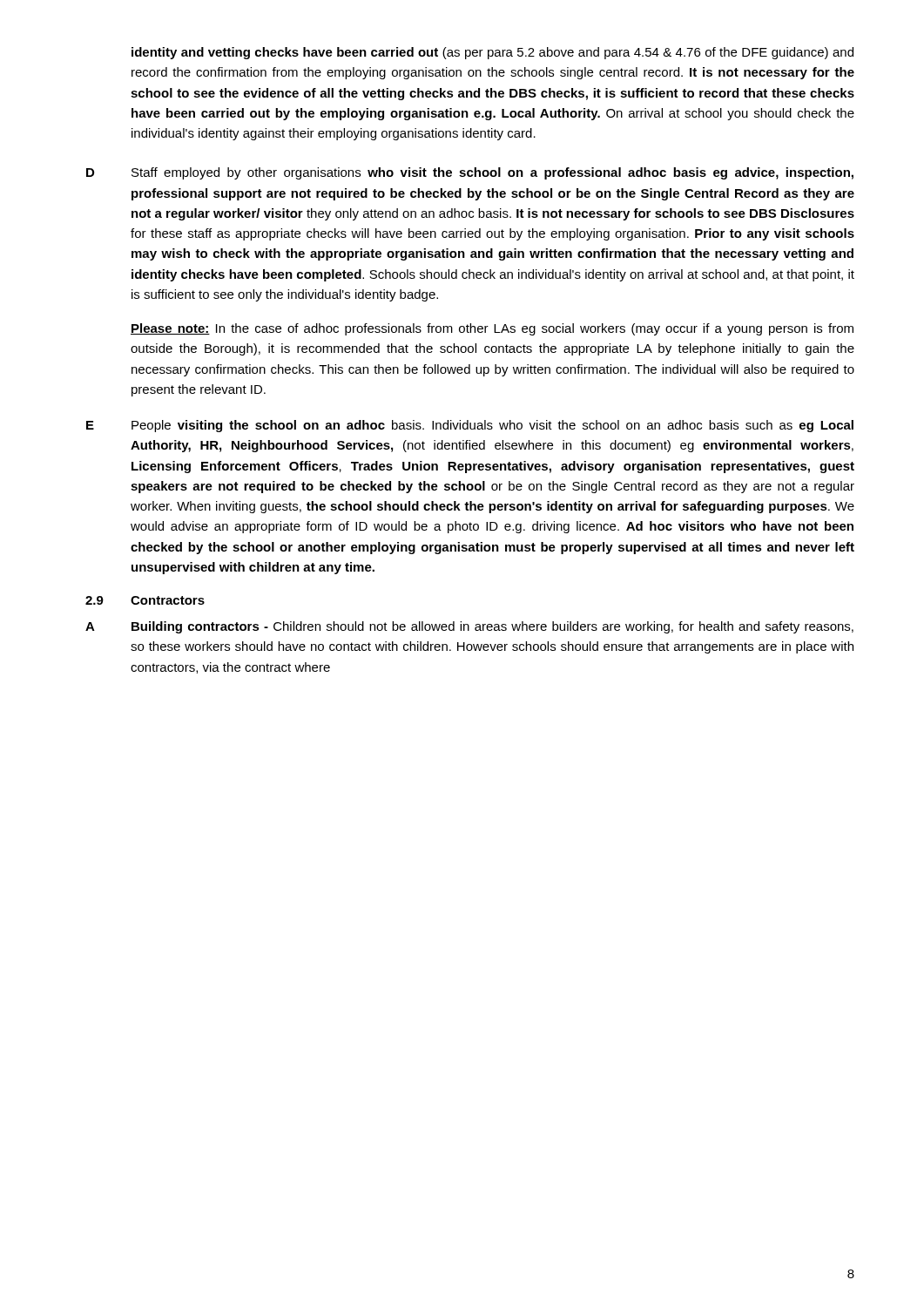Select a section header
The image size is (924, 1307).
coord(145,600)
